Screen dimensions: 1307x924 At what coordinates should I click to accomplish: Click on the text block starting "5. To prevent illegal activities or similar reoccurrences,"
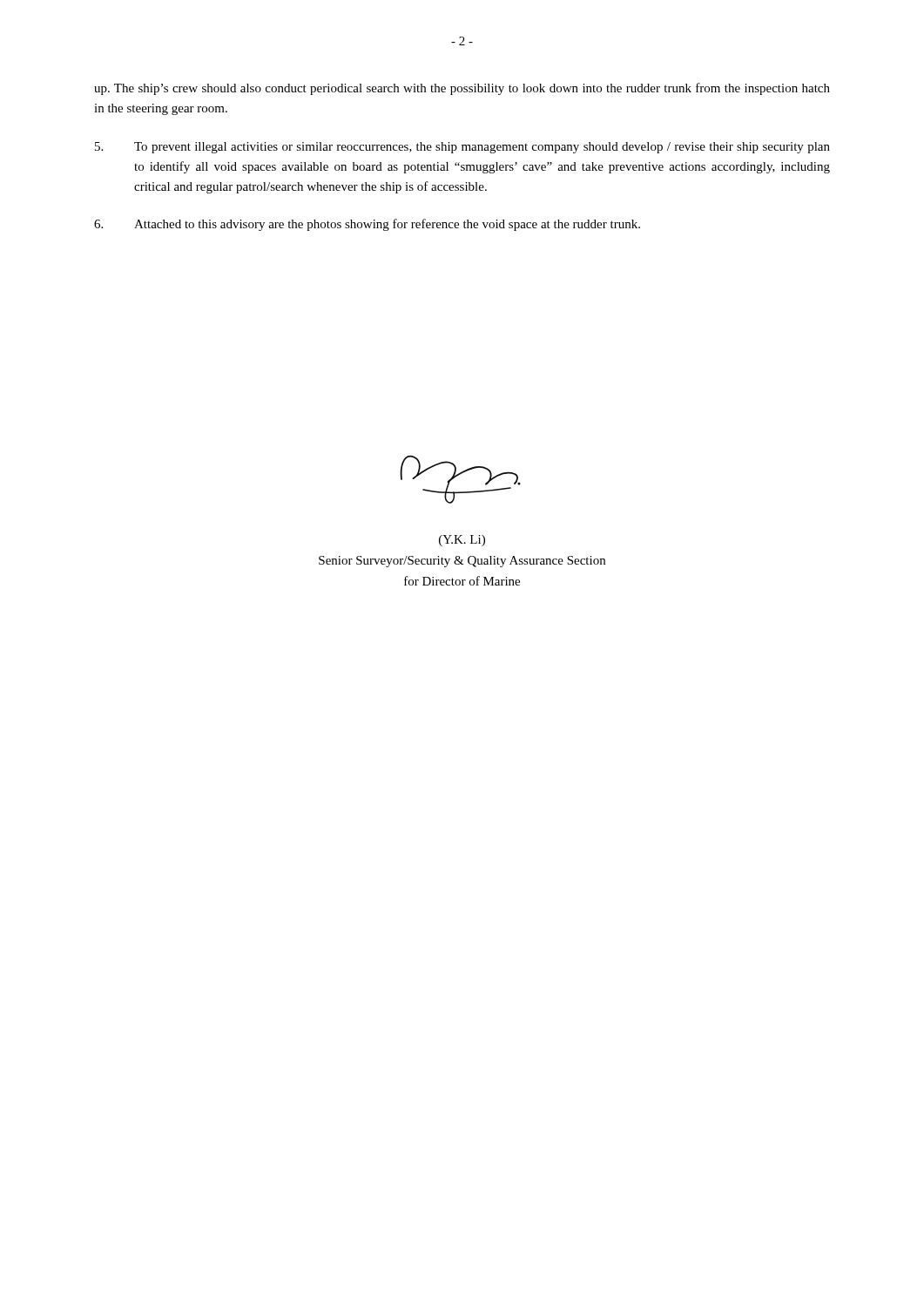(x=462, y=167)
